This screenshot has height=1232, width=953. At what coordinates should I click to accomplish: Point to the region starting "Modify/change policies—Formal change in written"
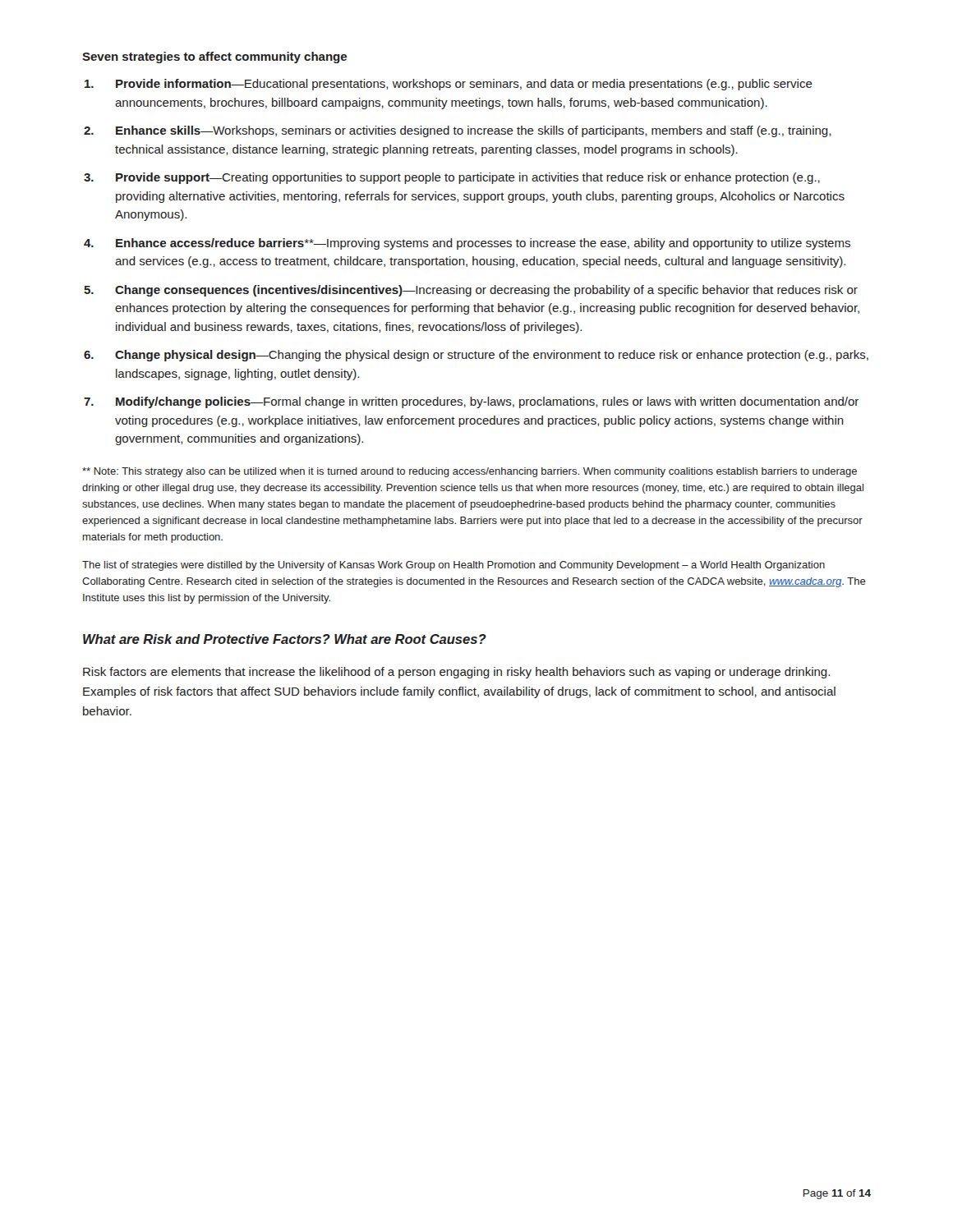(x=487, y=420)
